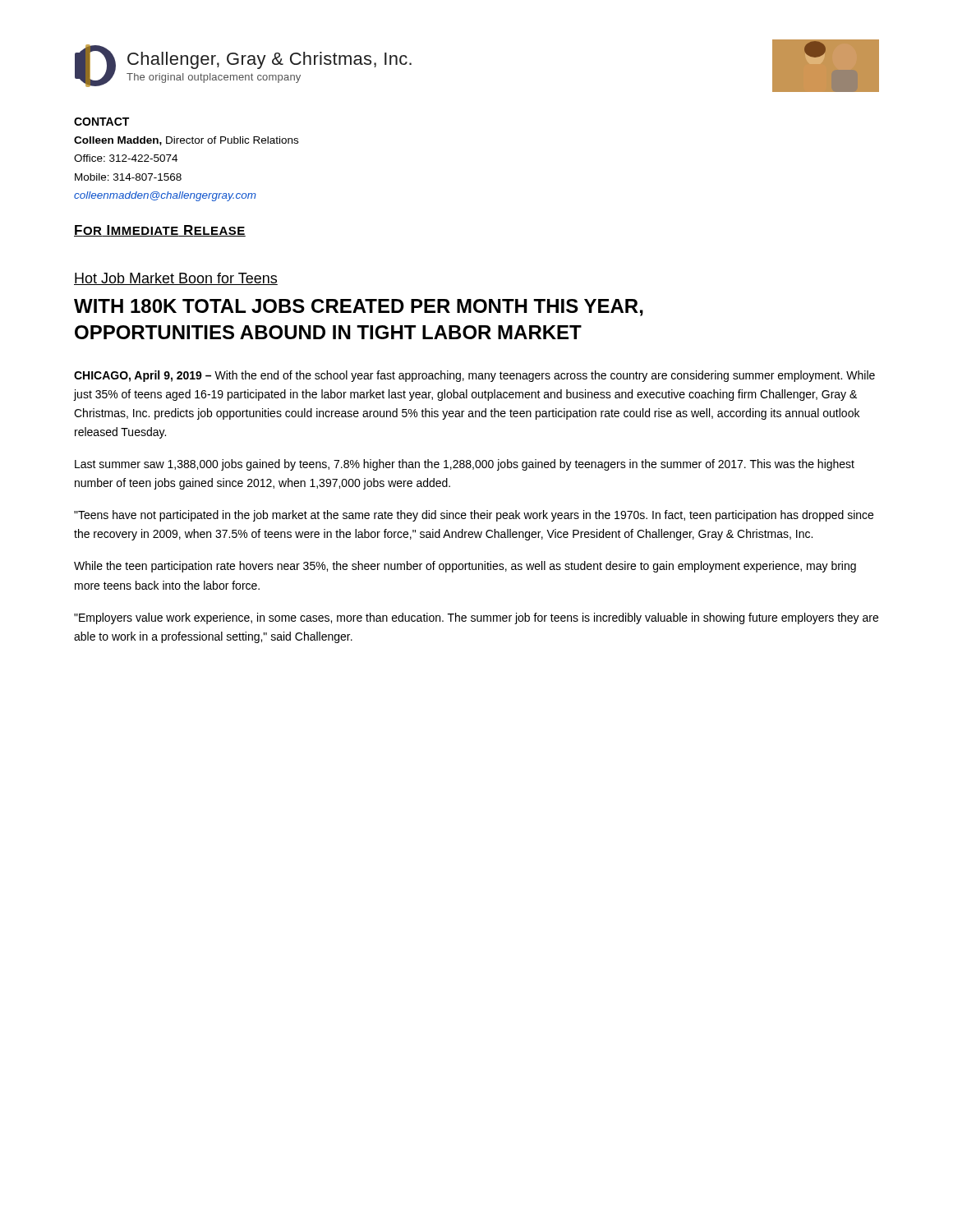Point to the block beginning "Last summer saw 1,388,000 jobs gained by teens,"
The width and height of the screenshot is (953, 1232).
(464, 474)
